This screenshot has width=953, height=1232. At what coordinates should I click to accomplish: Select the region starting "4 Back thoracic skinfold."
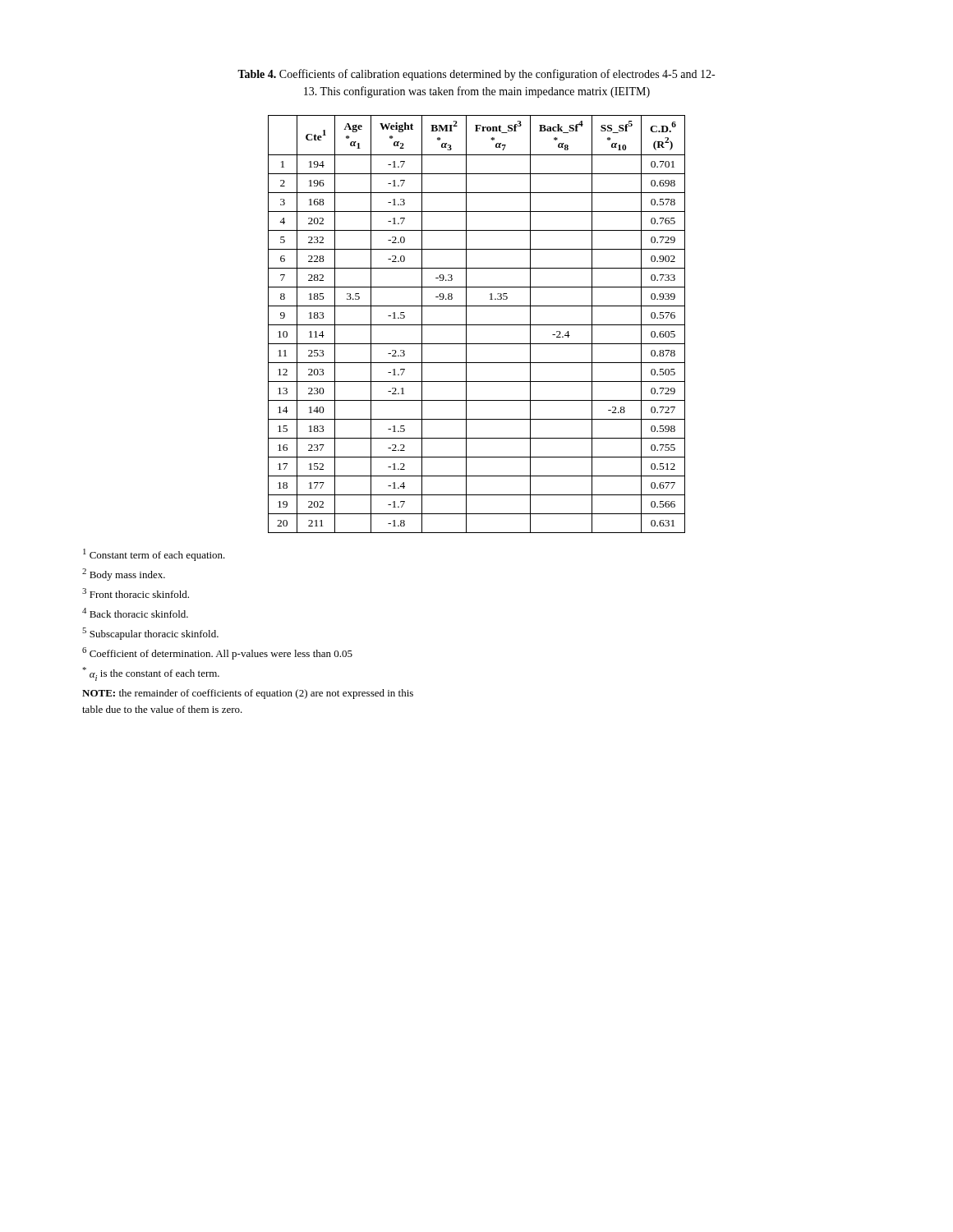135,613
